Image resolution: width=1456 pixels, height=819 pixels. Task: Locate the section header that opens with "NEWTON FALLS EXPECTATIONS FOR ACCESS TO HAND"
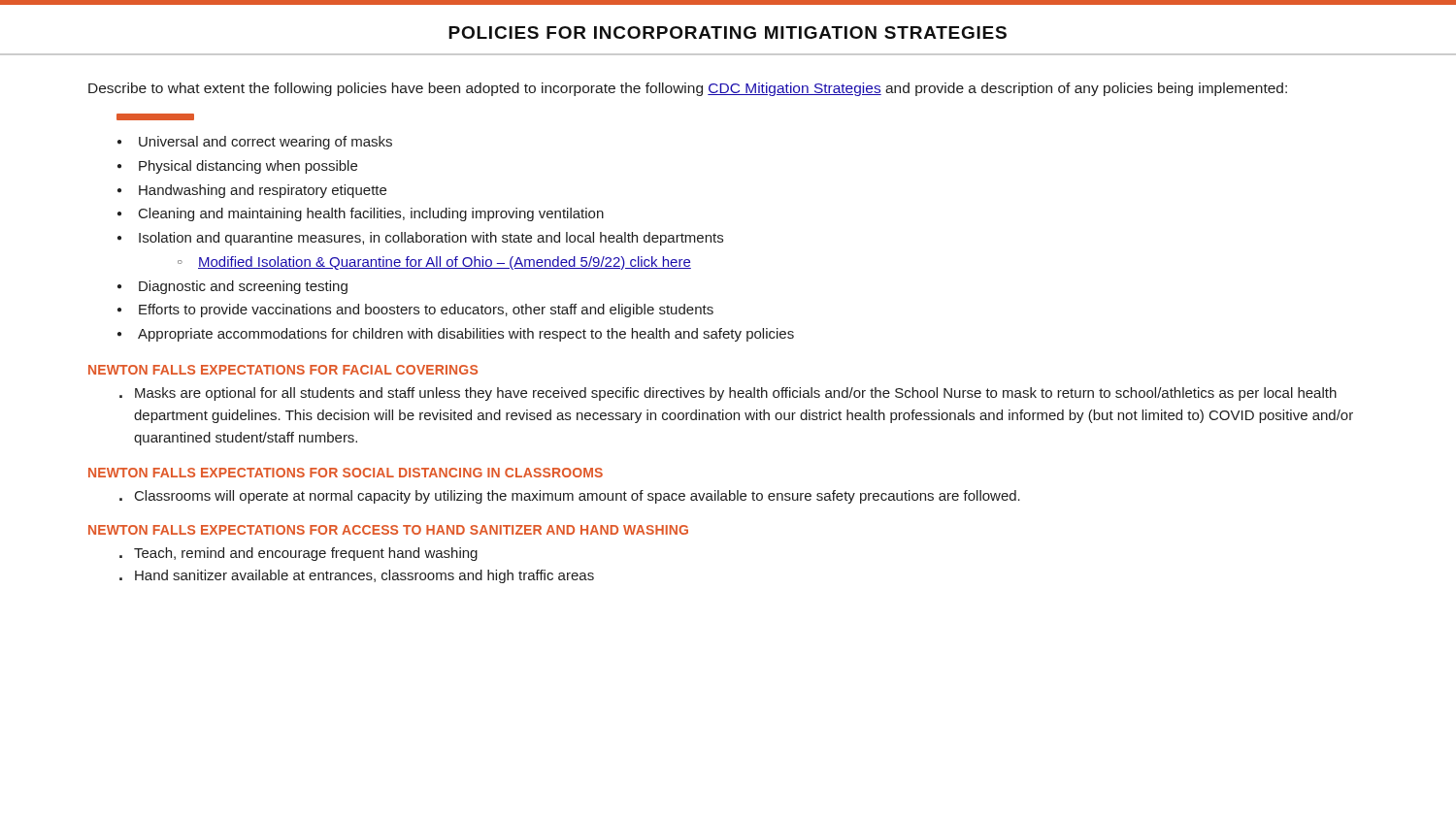388,530
